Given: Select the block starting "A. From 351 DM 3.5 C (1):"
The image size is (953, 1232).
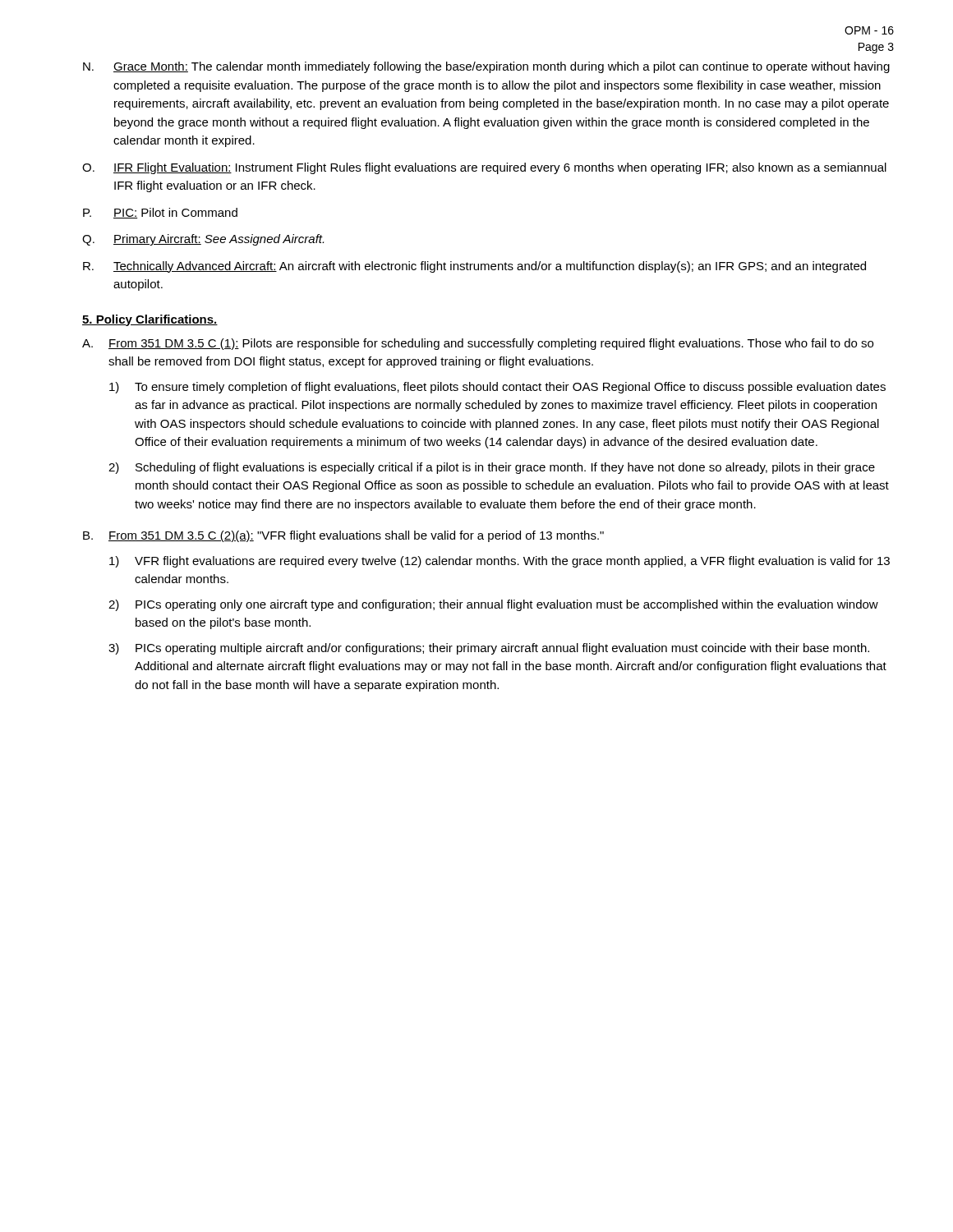Looking at the screenshot, I should pyautogui.click(x=488, y=427).
